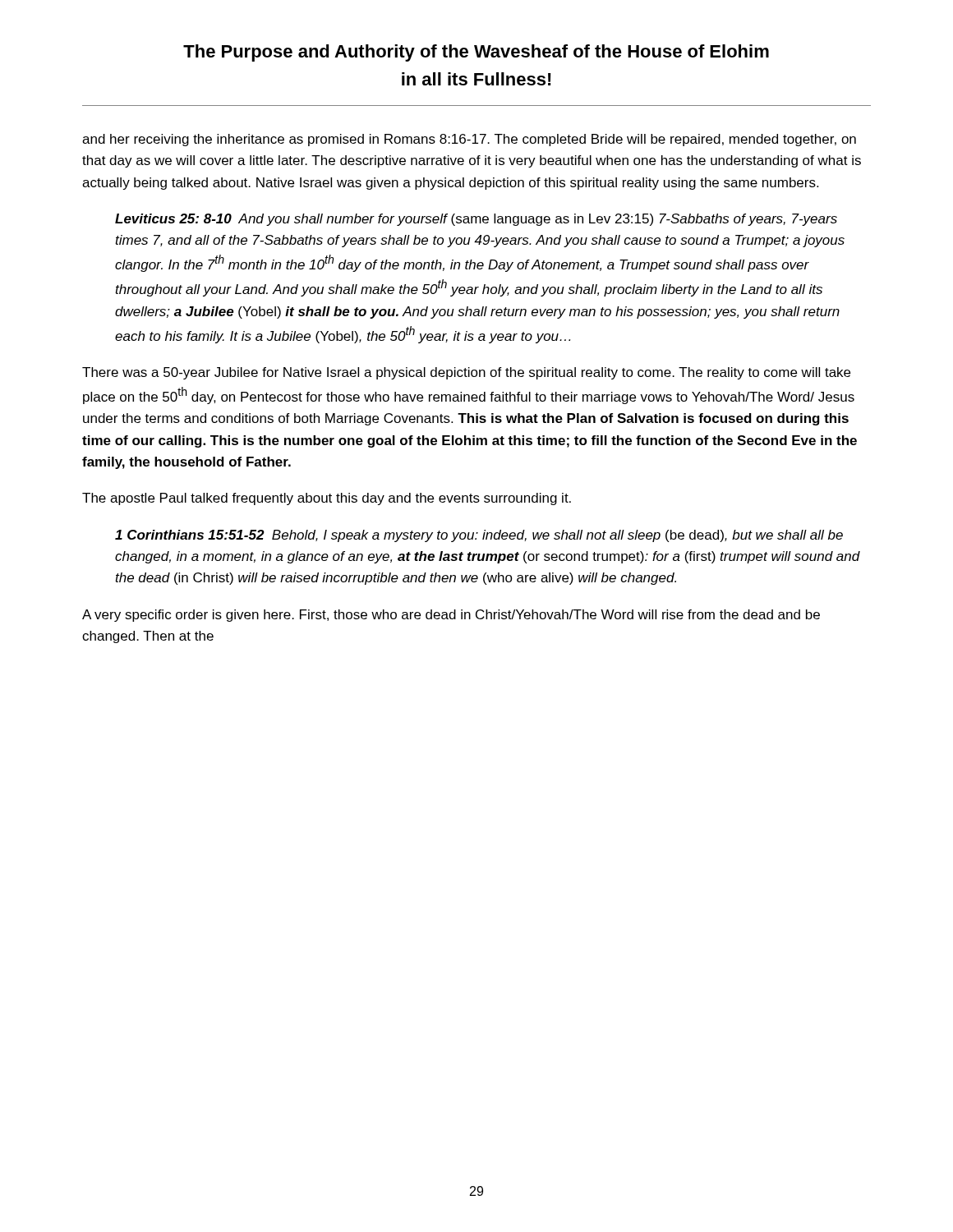Find the block on this page that starts "There was a 50-year Jubilee"

click(x=470, y=417)
